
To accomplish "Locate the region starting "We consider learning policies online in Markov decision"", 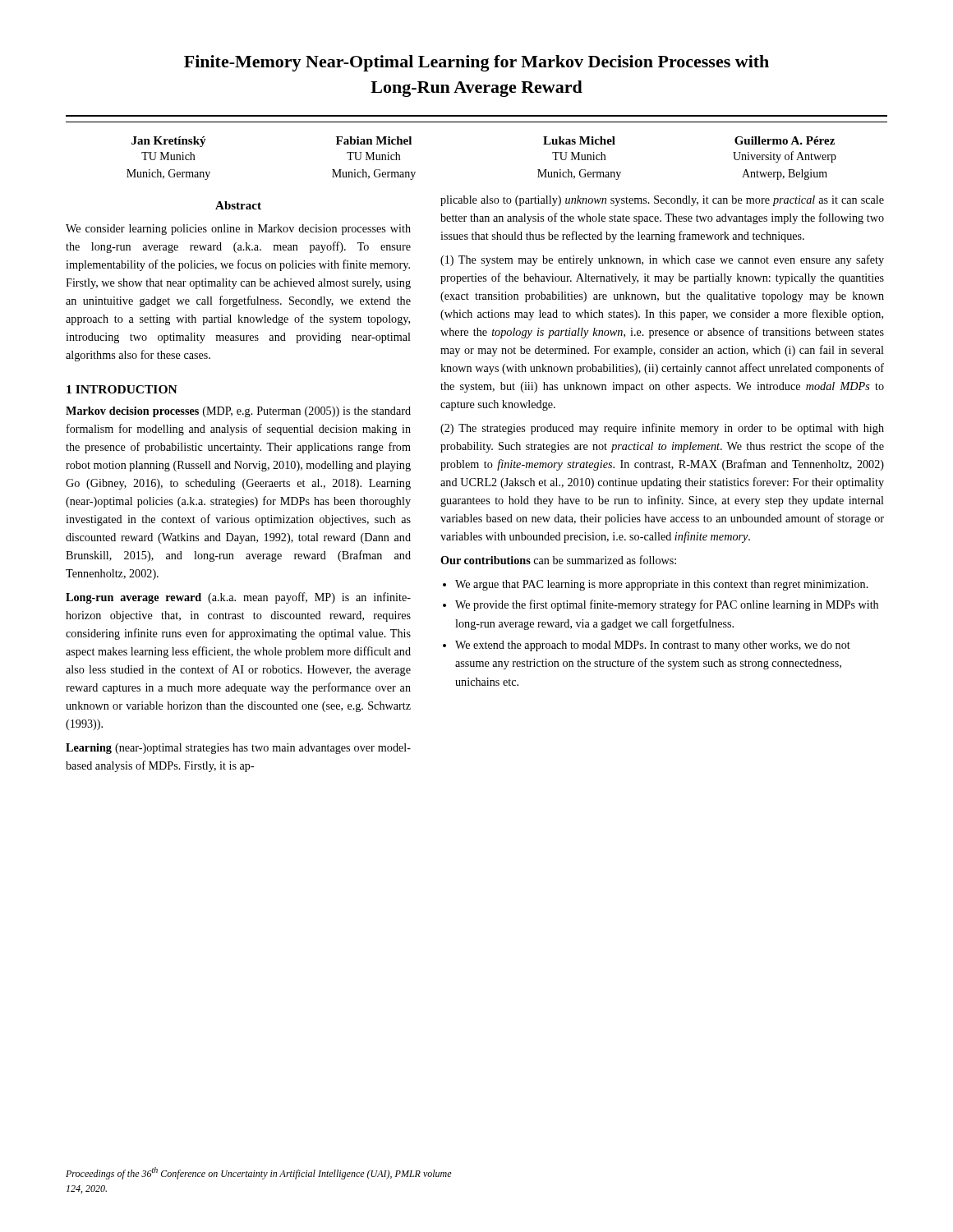I will pos(238,291).
